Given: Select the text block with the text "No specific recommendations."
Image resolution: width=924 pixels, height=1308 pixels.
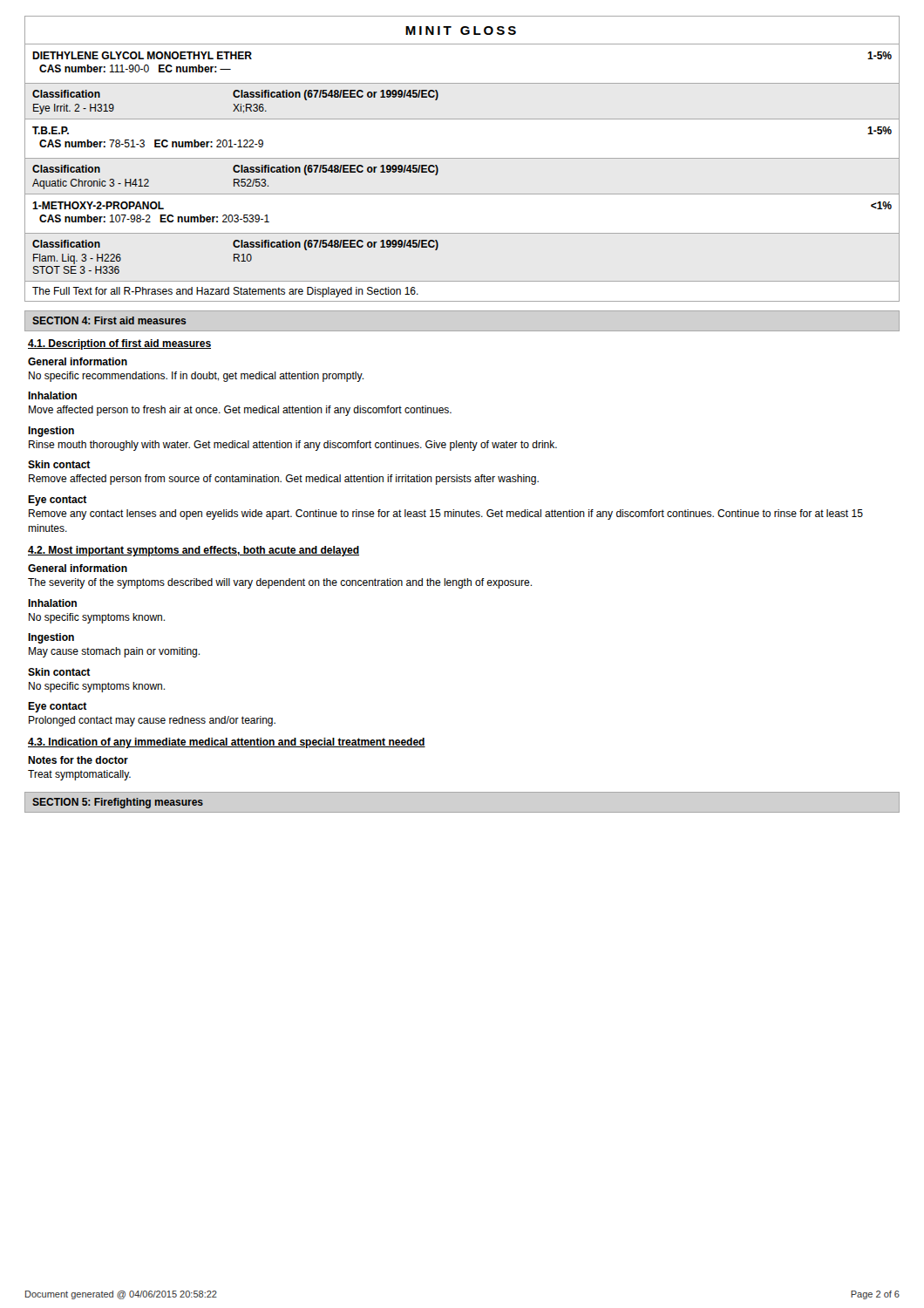Looking at the screenshot, I should coord(196,376).
